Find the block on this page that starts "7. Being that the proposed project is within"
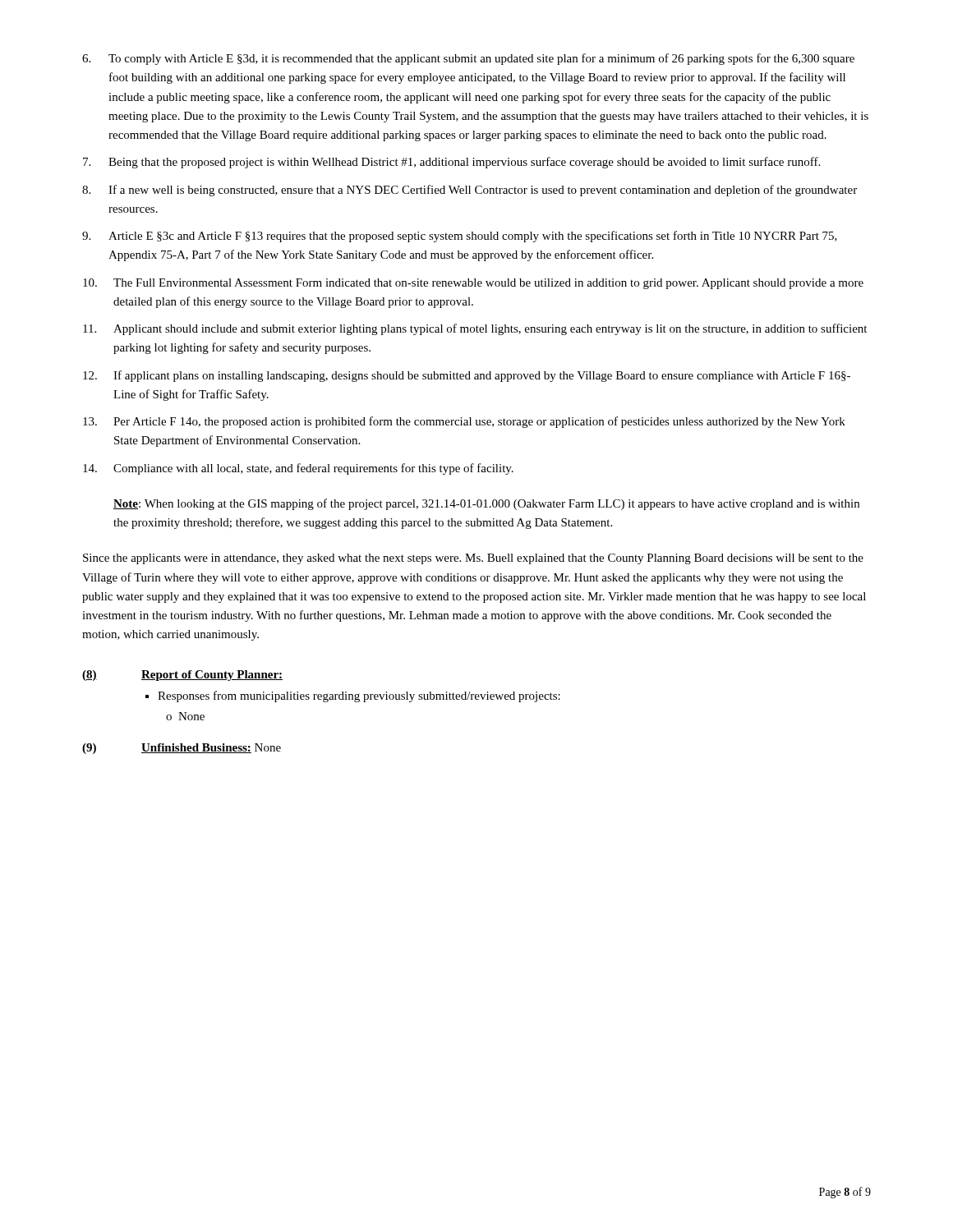This screenshot has width=953, height=1232. [476, 163]
